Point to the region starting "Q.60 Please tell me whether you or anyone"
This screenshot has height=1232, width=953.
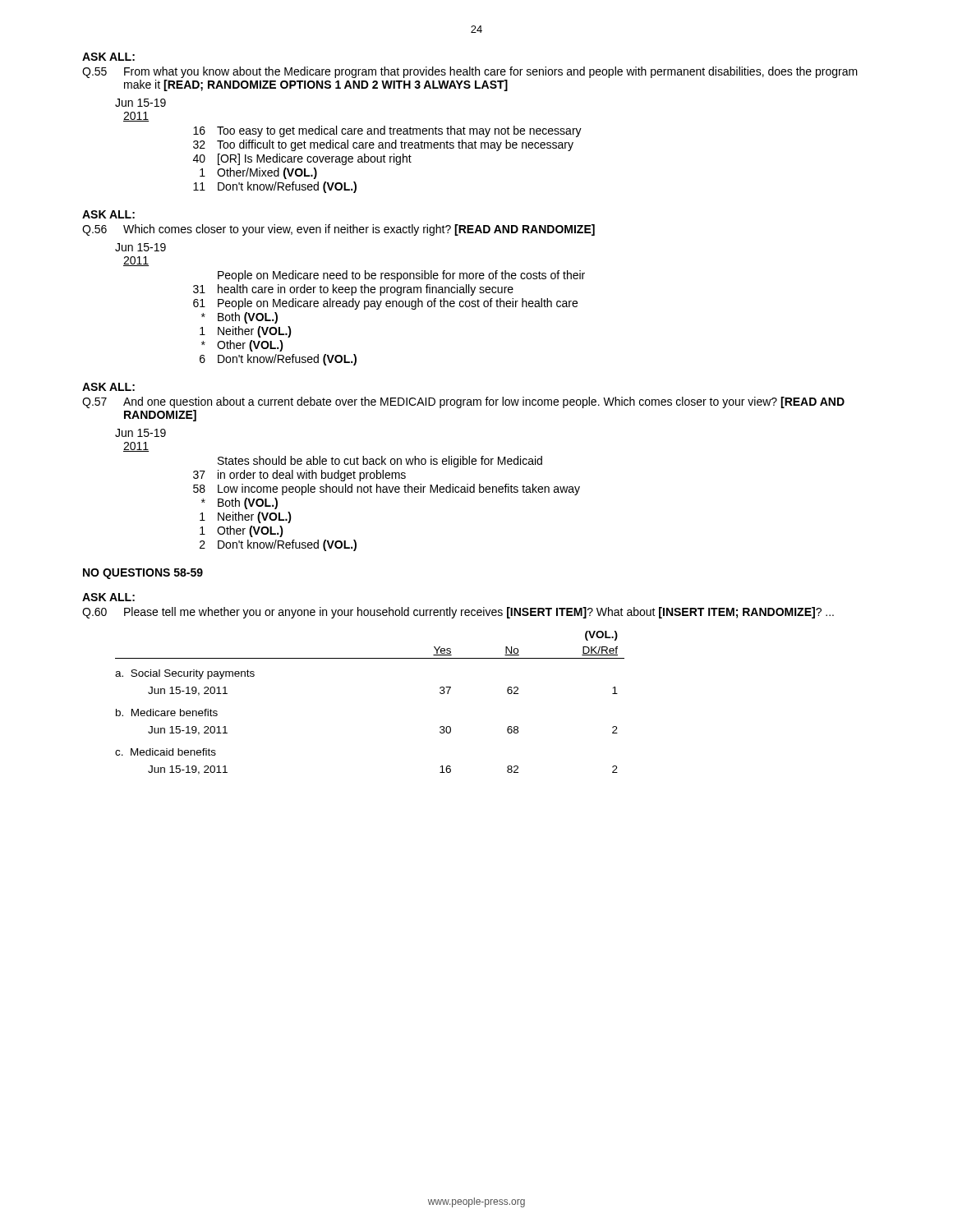click(x=476, y=612)
